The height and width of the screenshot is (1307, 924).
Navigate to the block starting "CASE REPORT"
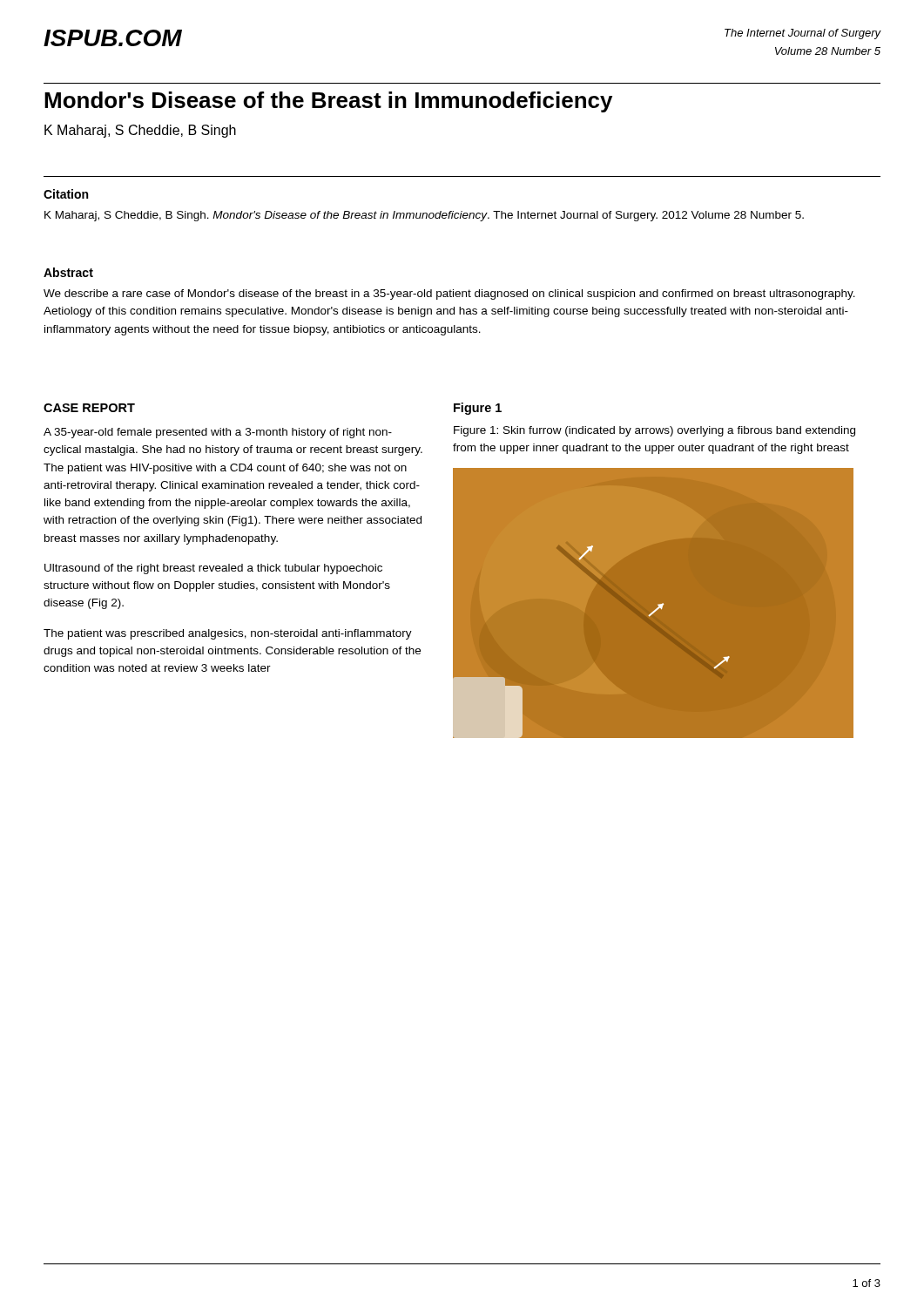89,408
